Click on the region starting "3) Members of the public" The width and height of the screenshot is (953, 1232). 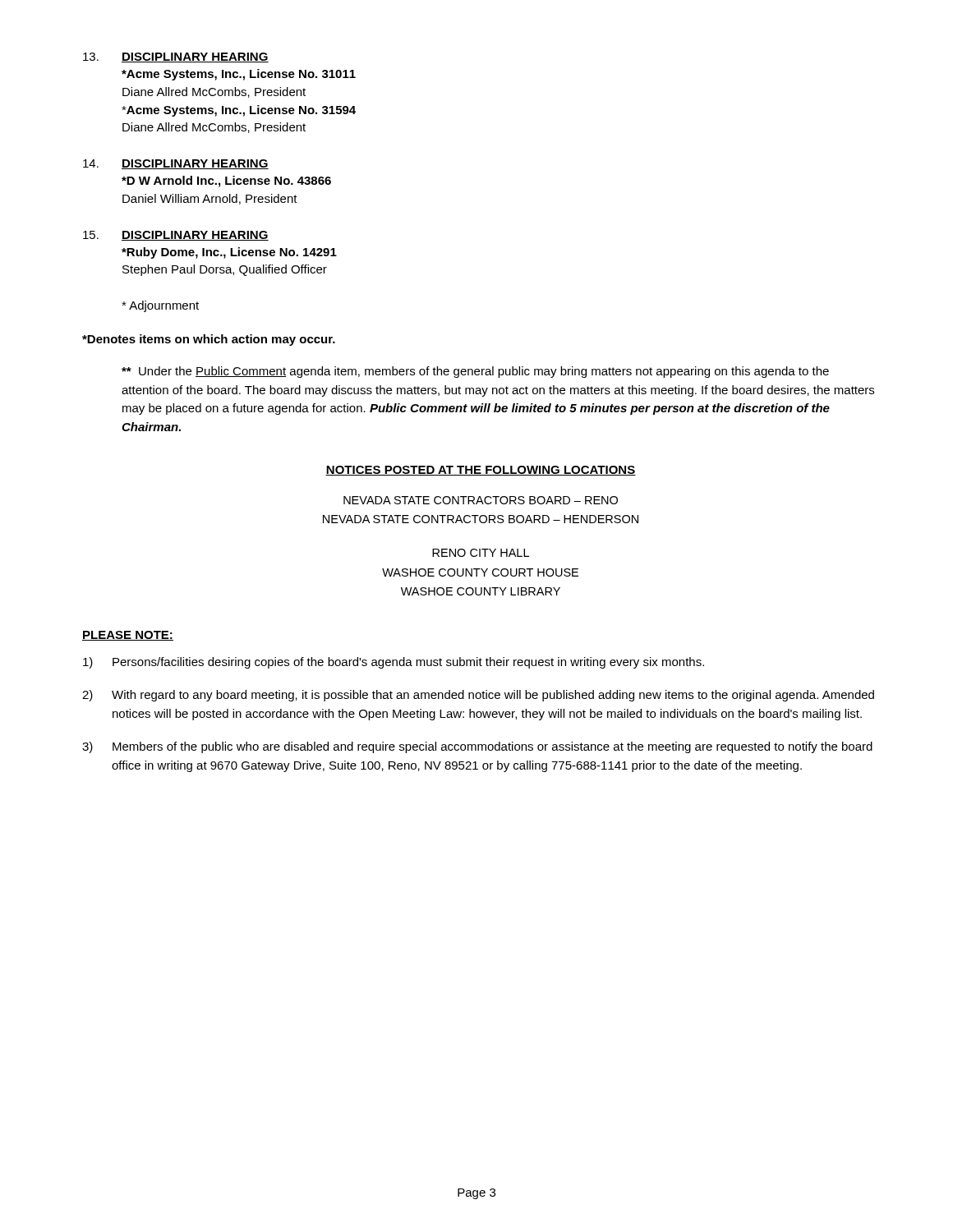(481, 756)
